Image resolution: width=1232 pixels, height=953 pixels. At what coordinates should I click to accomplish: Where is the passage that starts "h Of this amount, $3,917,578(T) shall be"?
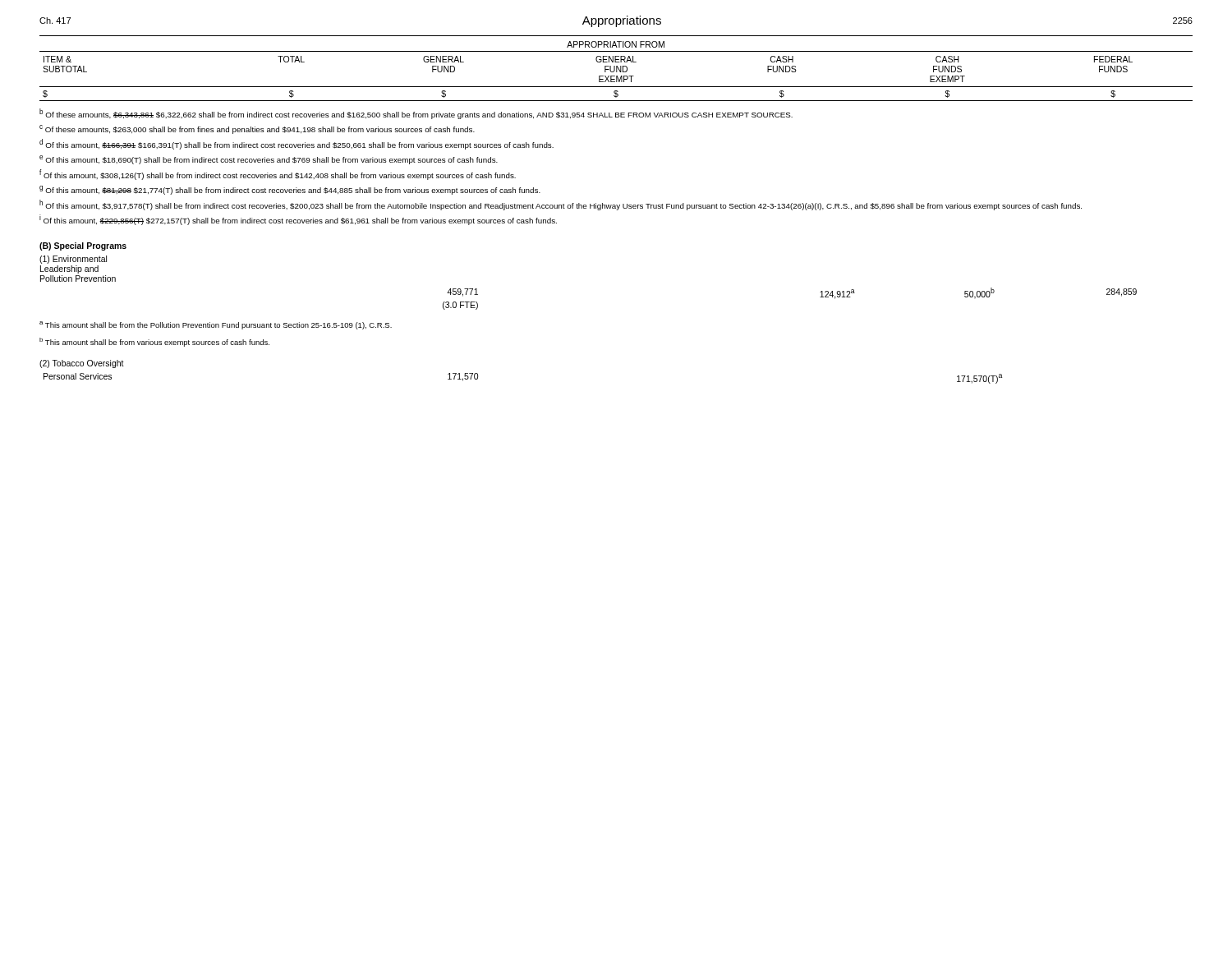561,205
